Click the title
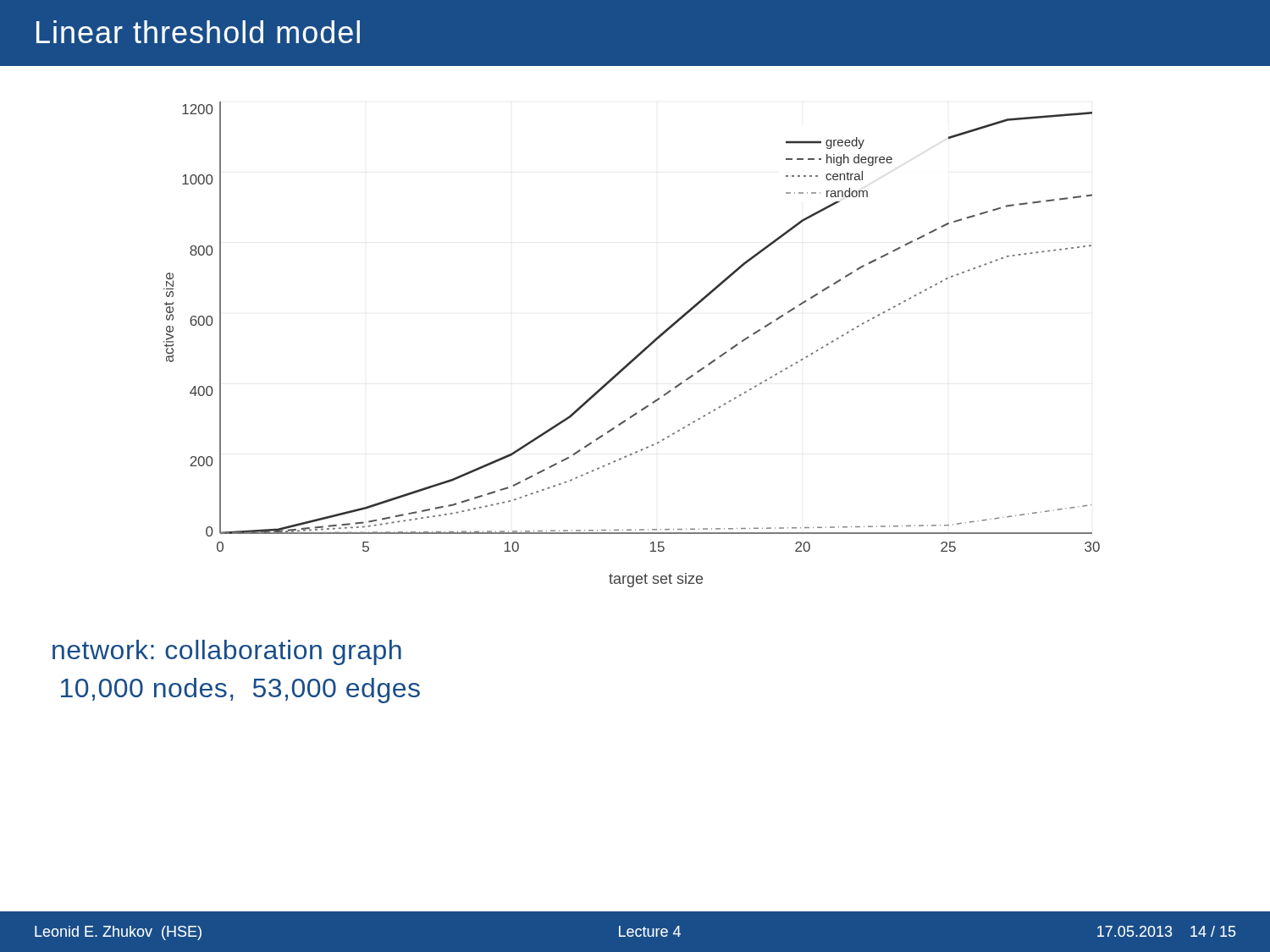The image size is (1270, 952). click(x=198, y=33)
